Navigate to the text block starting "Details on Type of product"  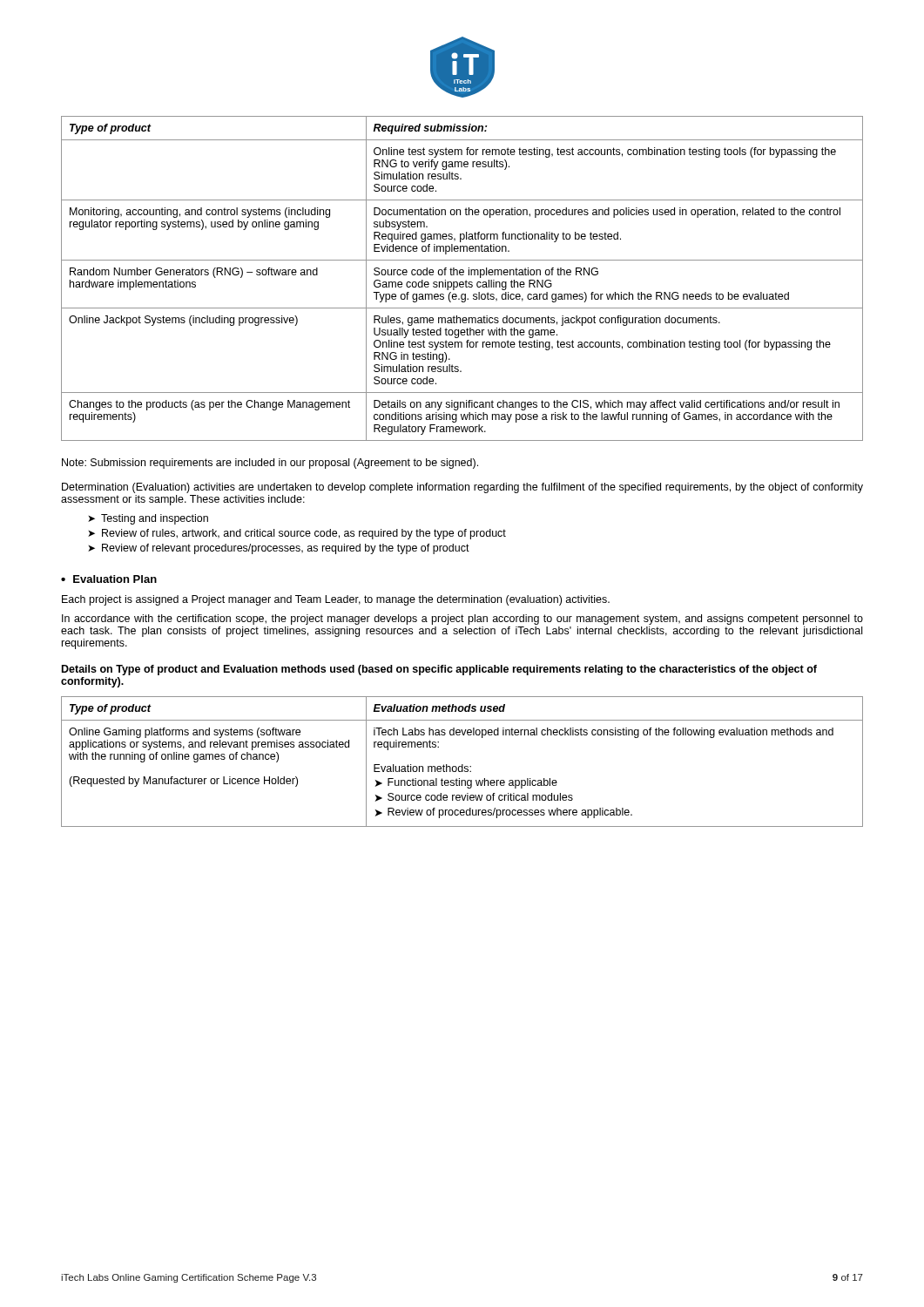(x=439, y=675)
